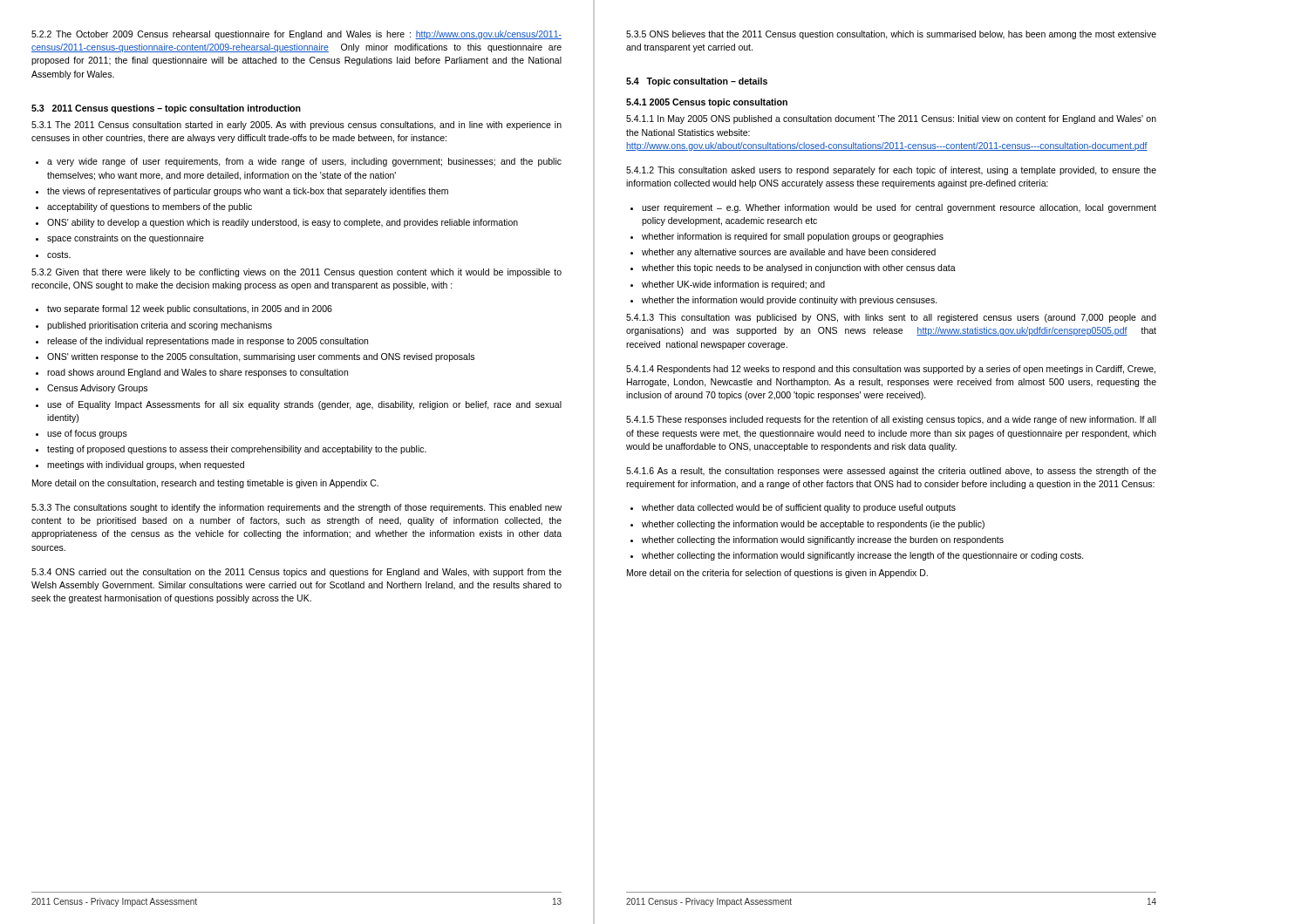Image resolution: width=1308 pixels, height=924 pixels.
Task: Click on the passage starting "5.4 Topic consultation – details"
Action: coord(697,81)
